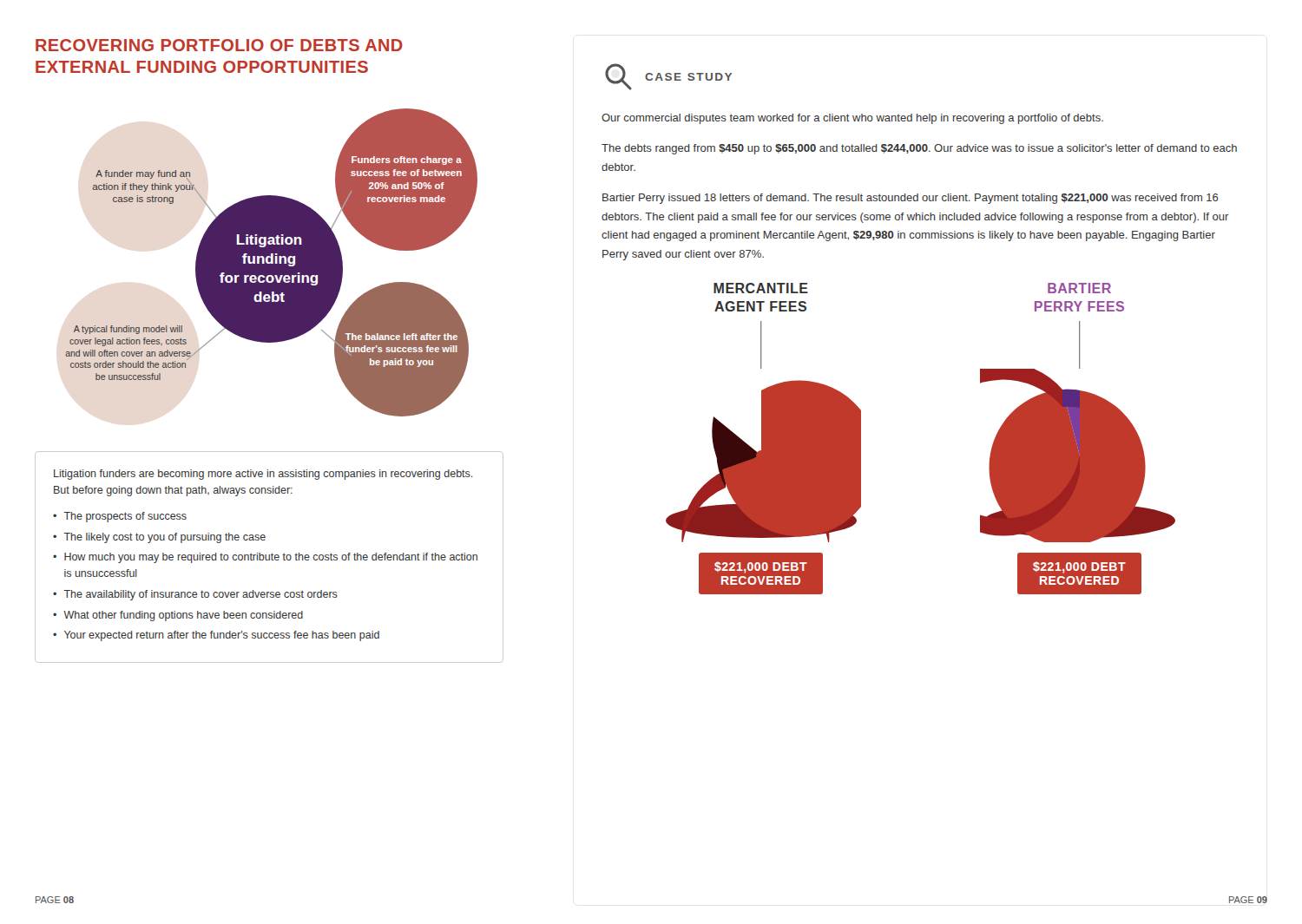This screenshot has width=1302, height=924.
Task: Click on the text block starting "•How much you may be required to"
Action: click(x=269, y=566)
